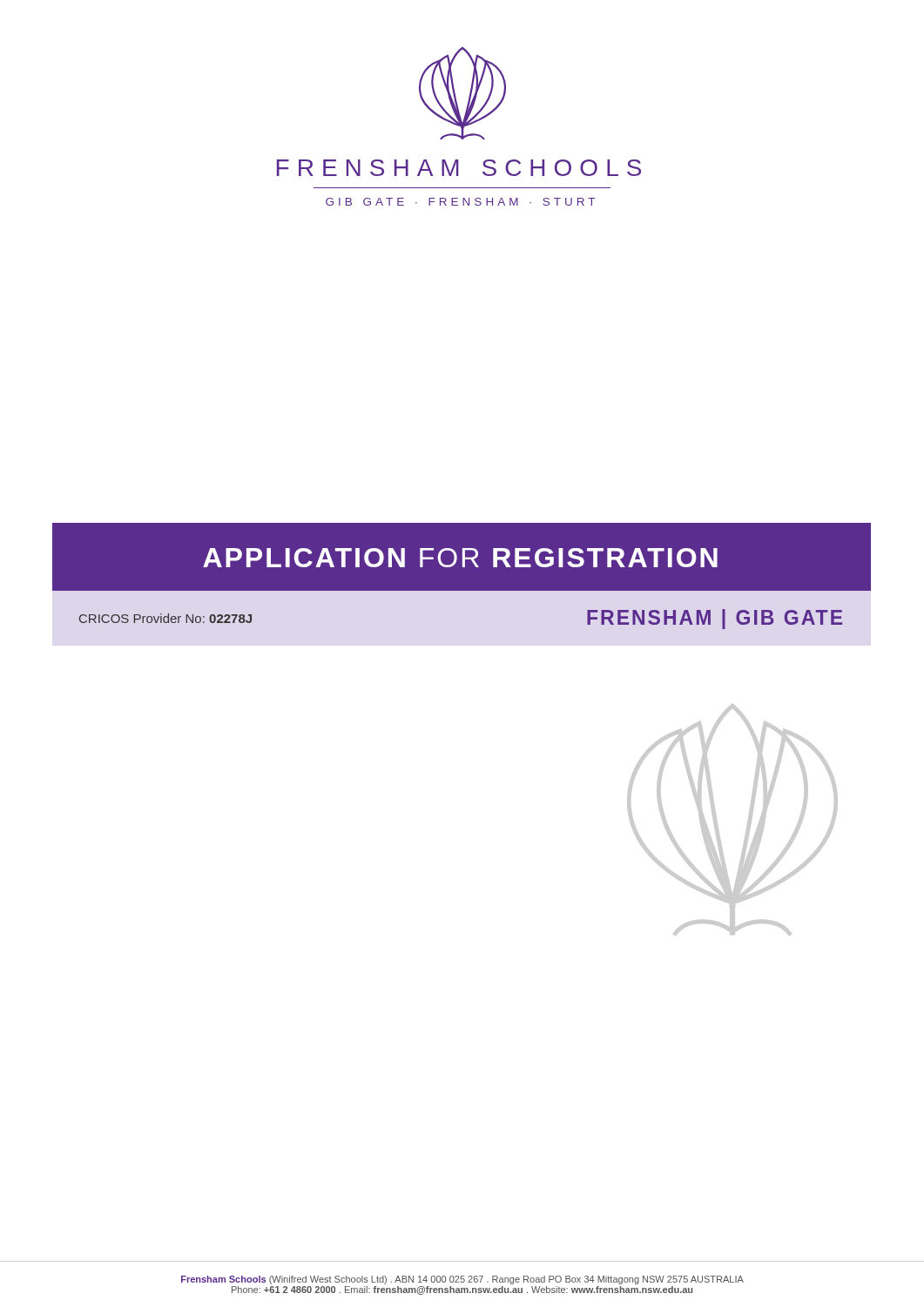Point to the block starting "FRENSHAM SCHOOLS"
Screen dimensions: 1307x924
tap(462, 168)
